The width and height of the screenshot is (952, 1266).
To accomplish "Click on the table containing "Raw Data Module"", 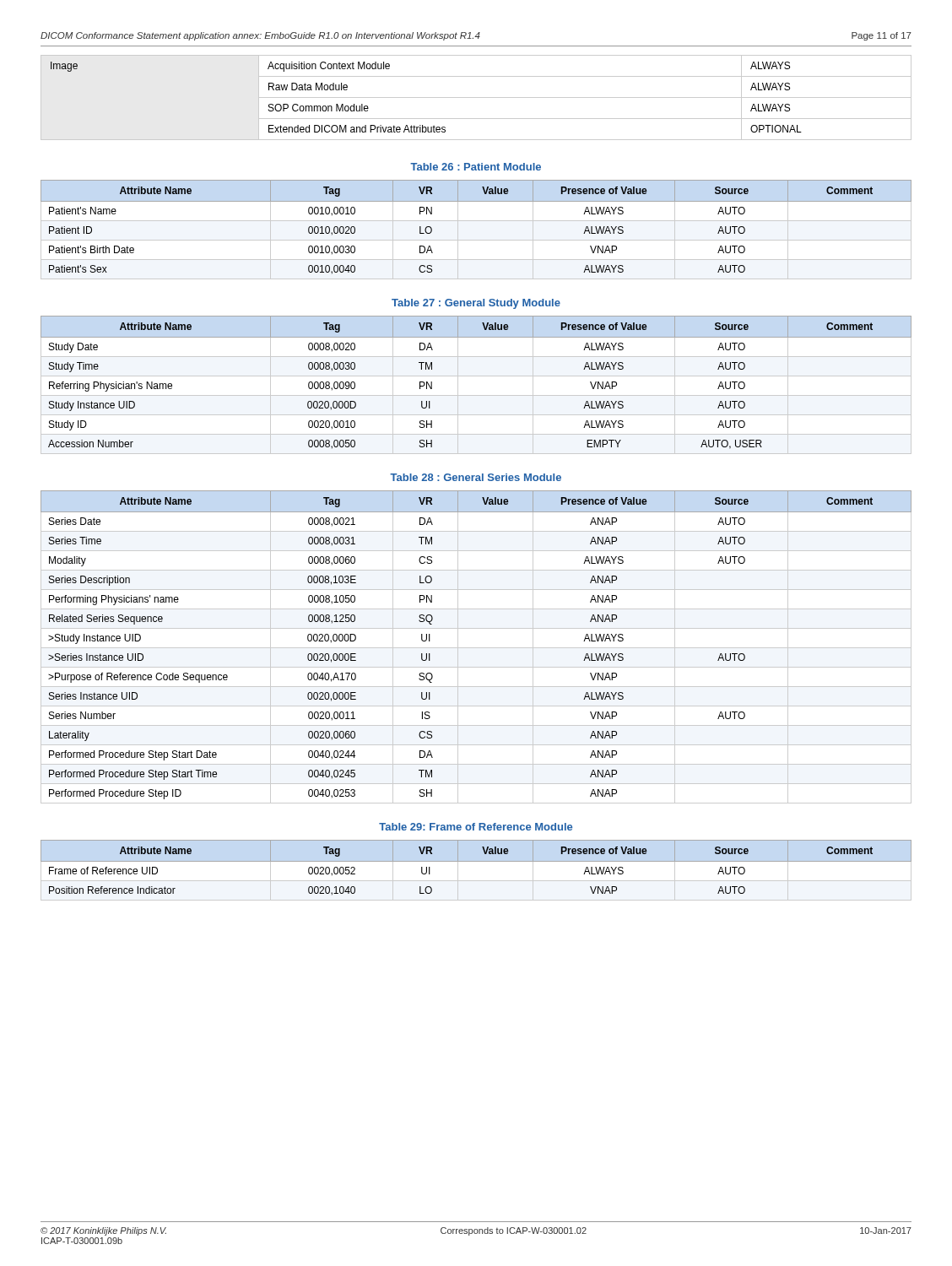I will 476,97.
